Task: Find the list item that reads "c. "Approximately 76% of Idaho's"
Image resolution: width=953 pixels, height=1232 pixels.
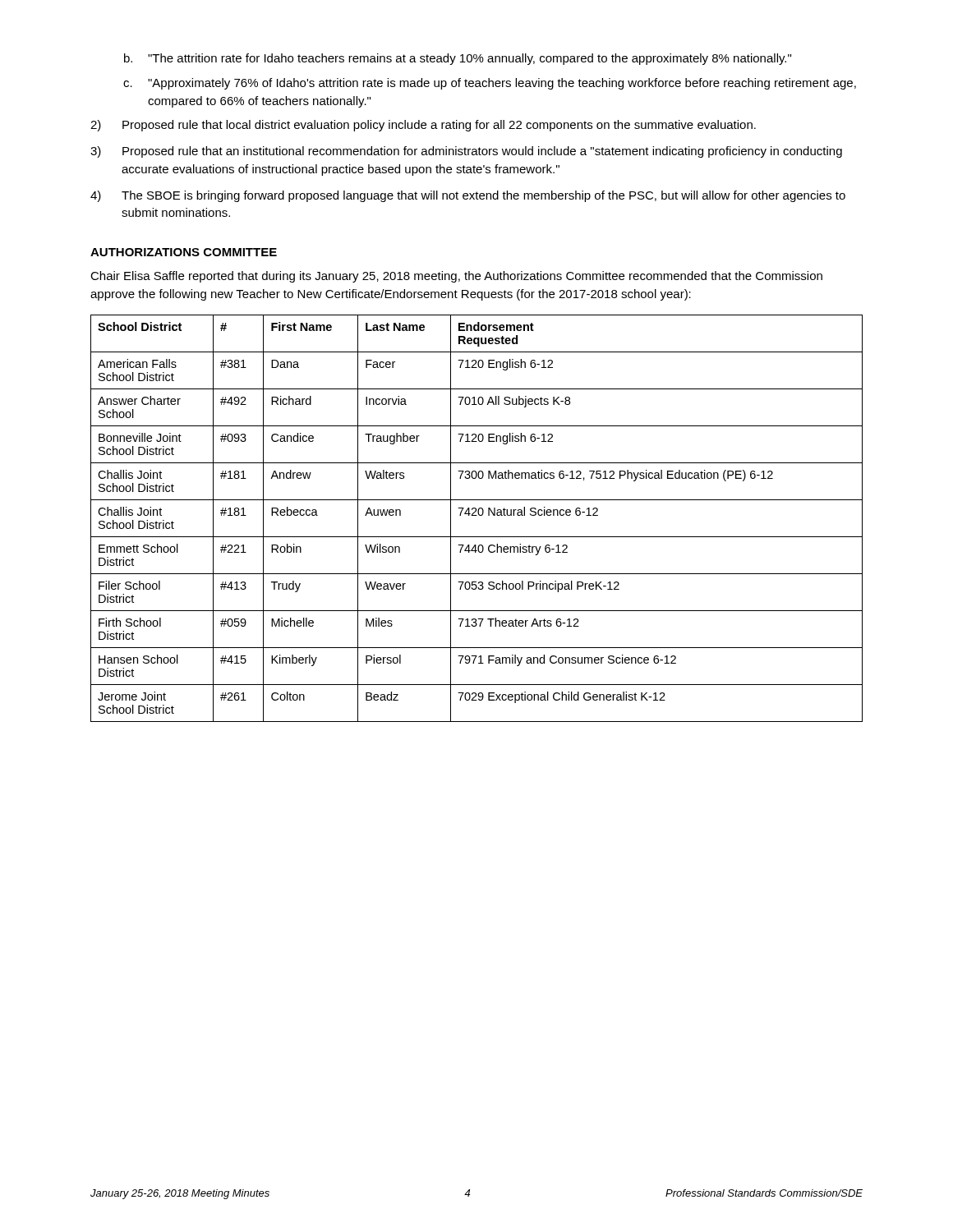Action: click(493, 92)
